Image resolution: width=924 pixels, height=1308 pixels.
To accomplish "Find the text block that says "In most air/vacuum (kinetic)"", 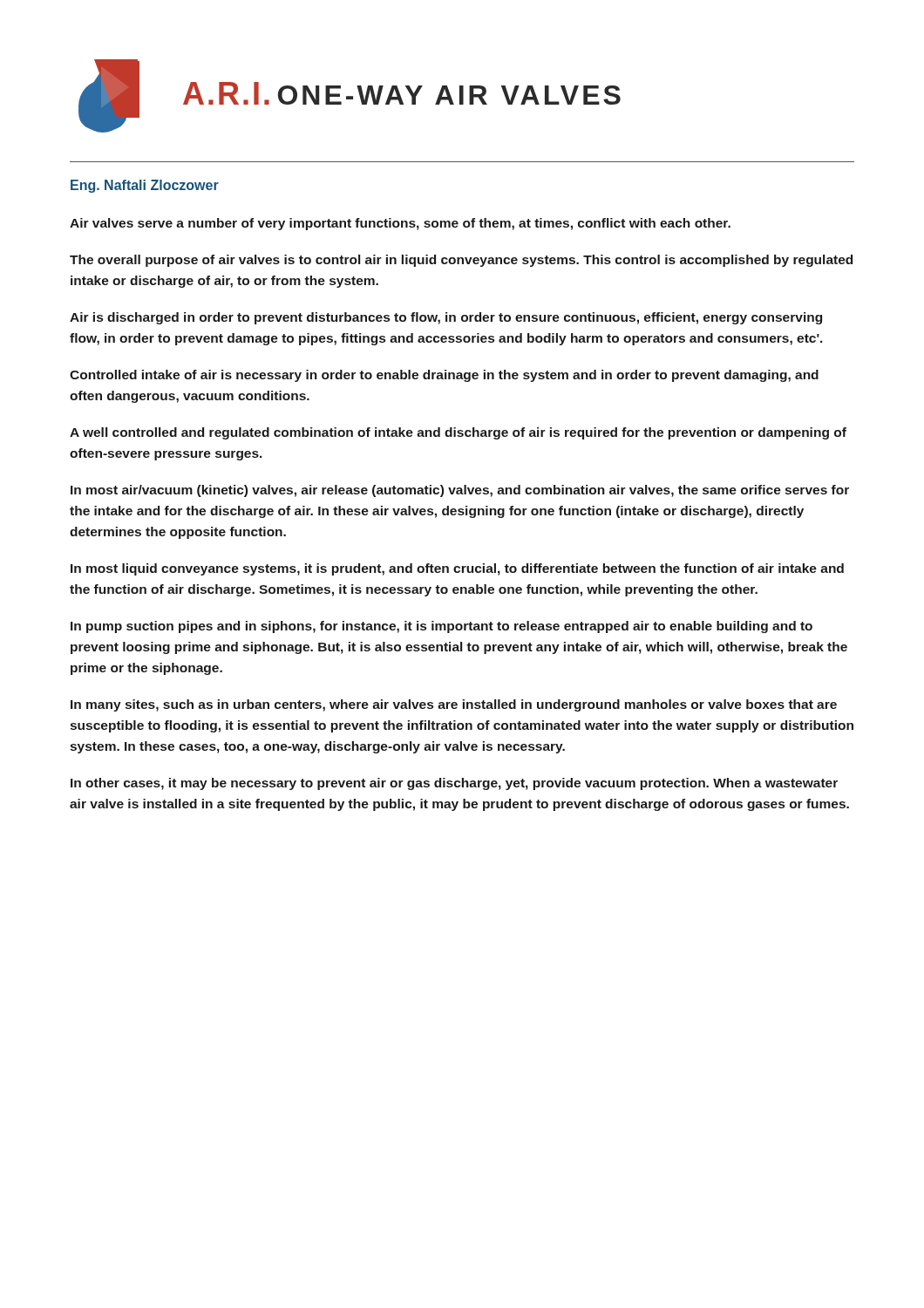I will 460,511.
